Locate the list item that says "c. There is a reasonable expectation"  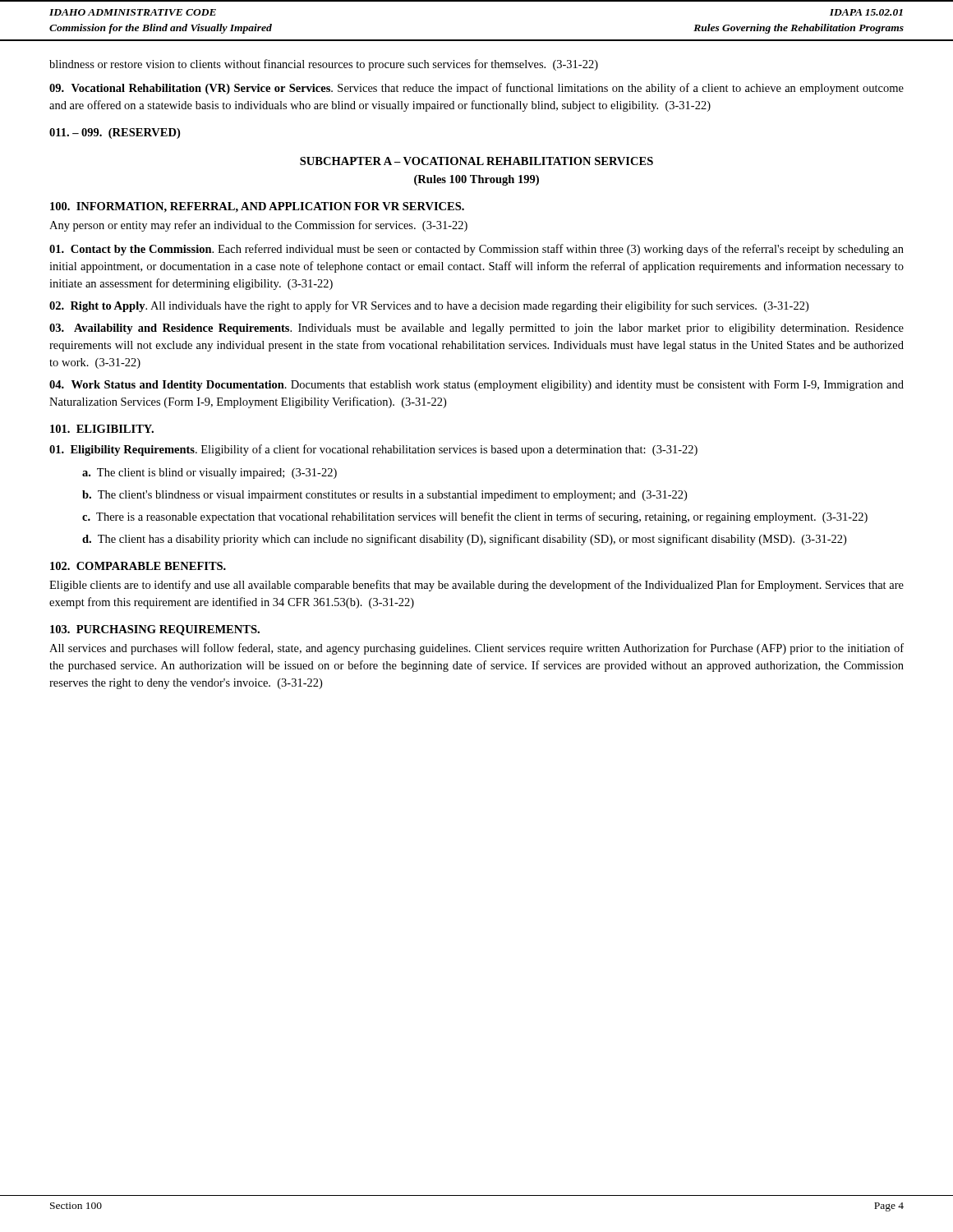[493, 517]
